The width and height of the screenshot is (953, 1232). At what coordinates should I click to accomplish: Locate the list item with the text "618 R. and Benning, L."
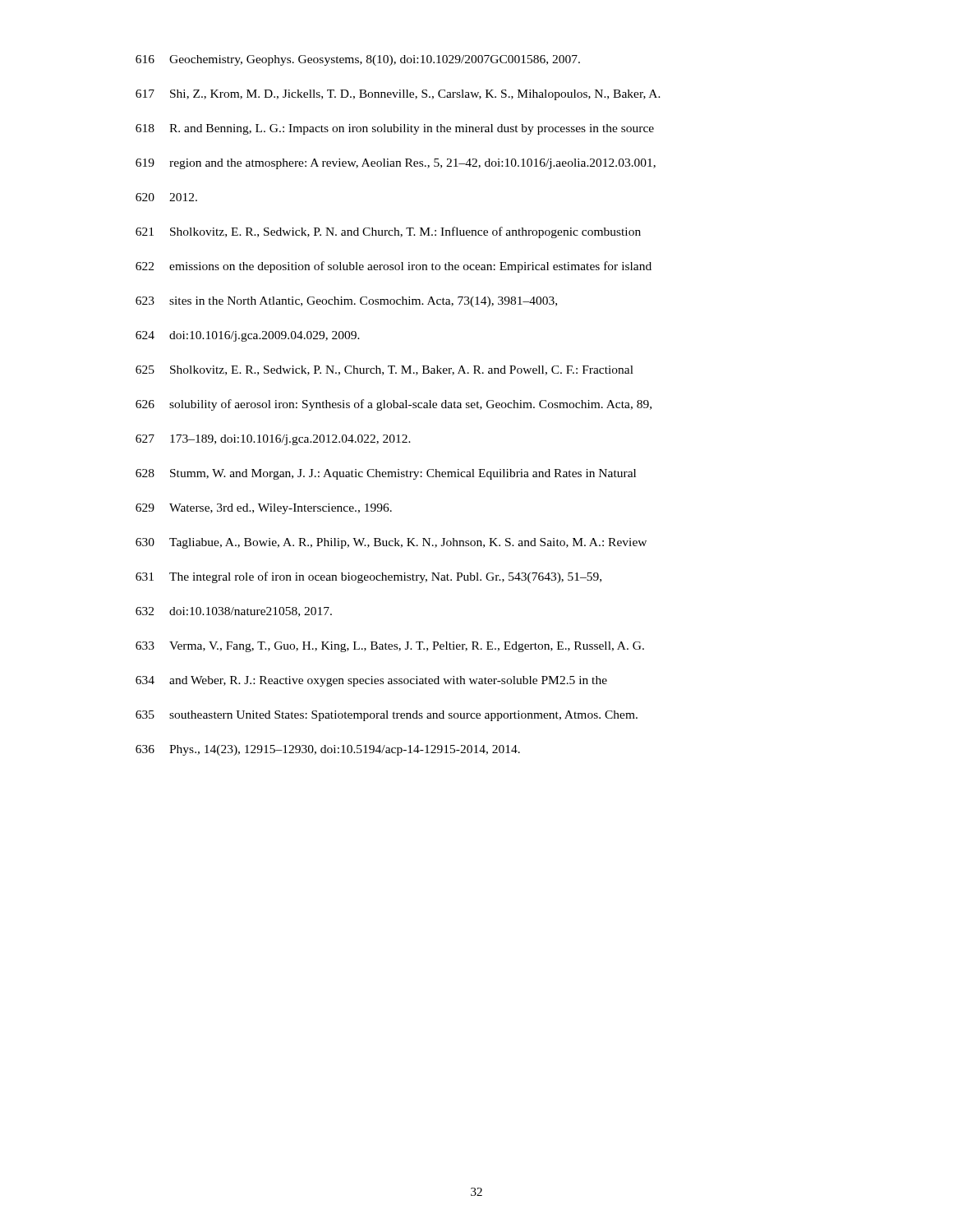pyautogui.click(x=476, y=128)
